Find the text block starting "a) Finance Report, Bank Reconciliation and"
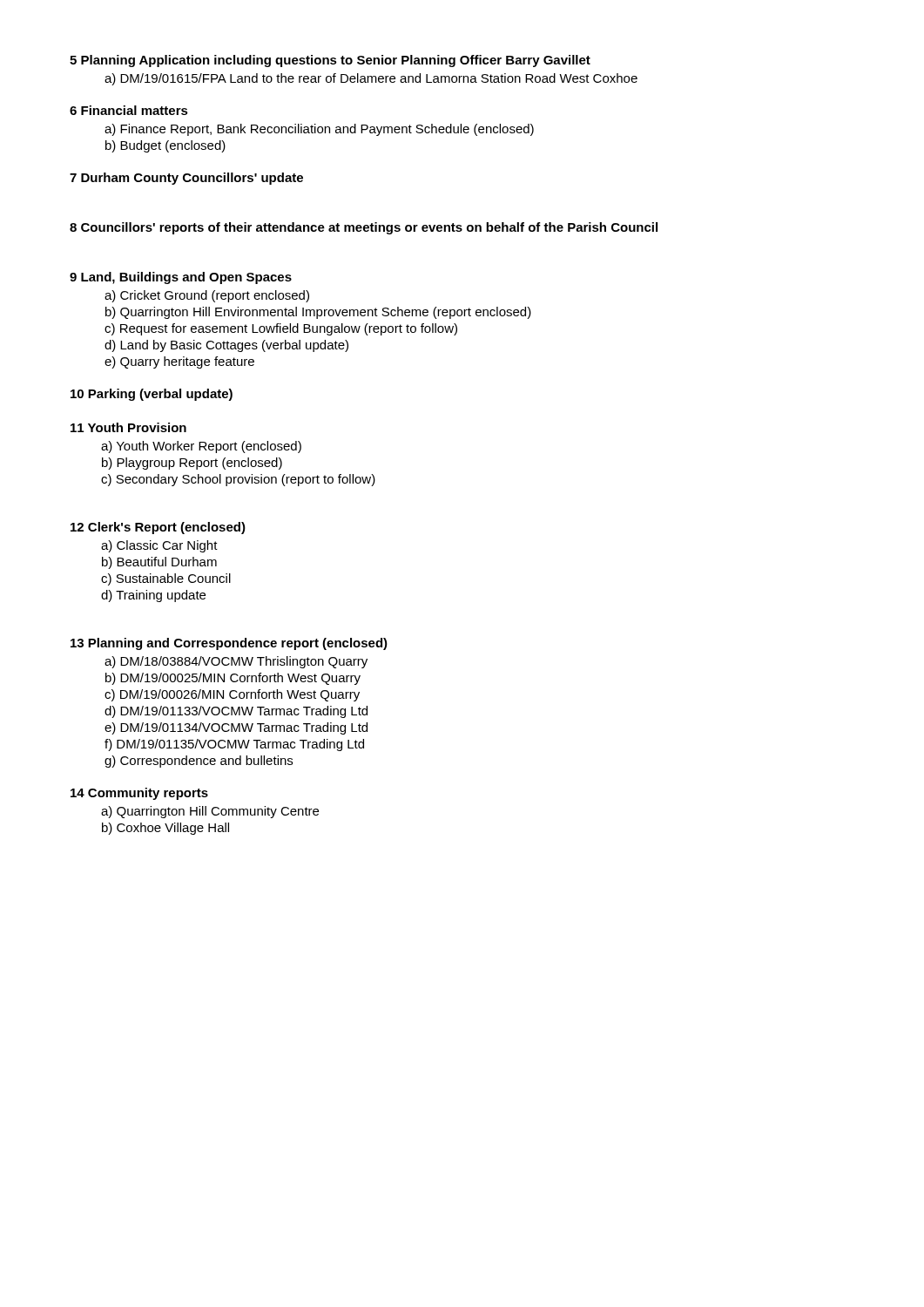This screenshot has height=1307, width=924. click(319, 129)
